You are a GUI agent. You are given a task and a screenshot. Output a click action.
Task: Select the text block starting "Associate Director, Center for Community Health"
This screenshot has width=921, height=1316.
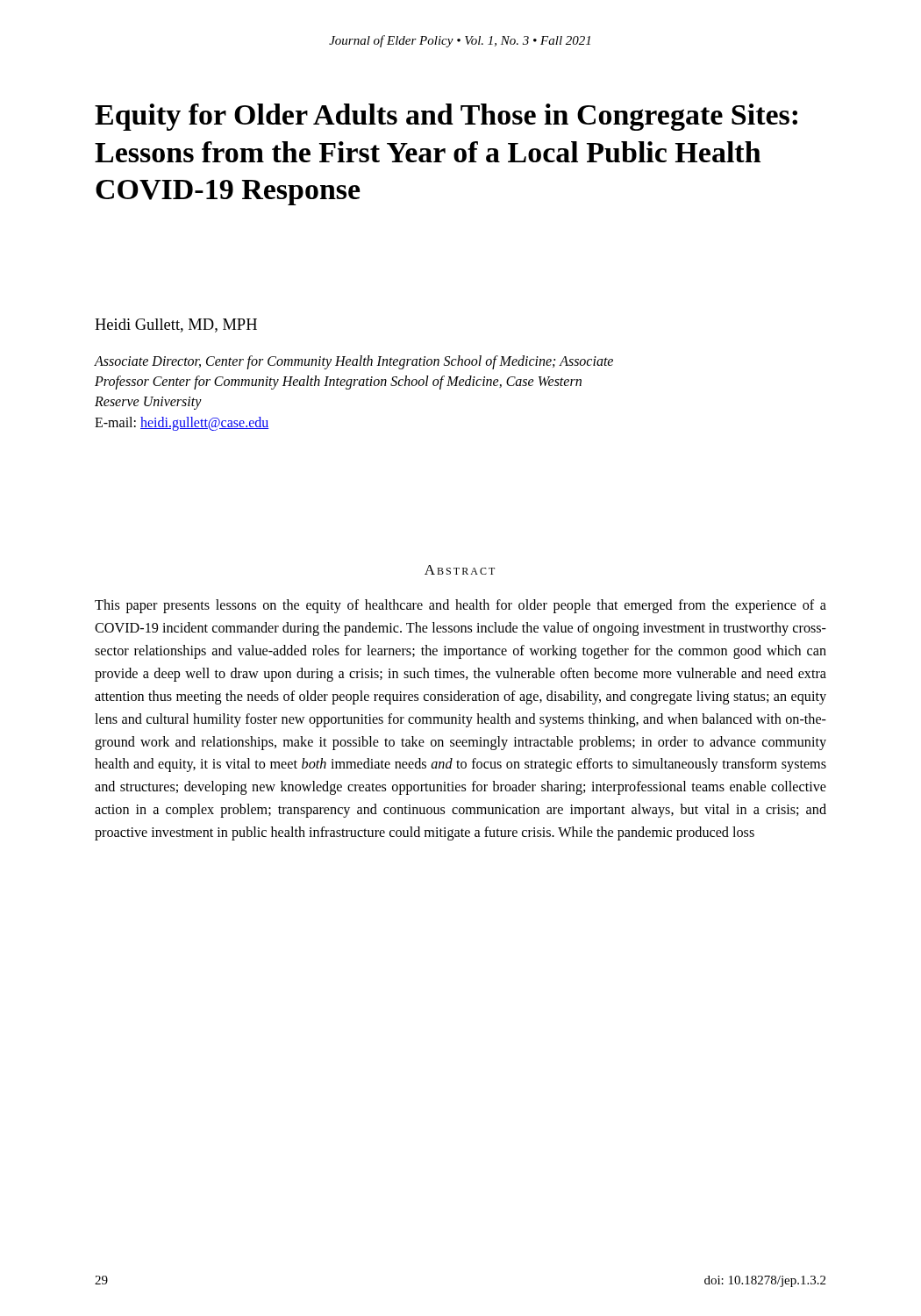click(354, 392)
